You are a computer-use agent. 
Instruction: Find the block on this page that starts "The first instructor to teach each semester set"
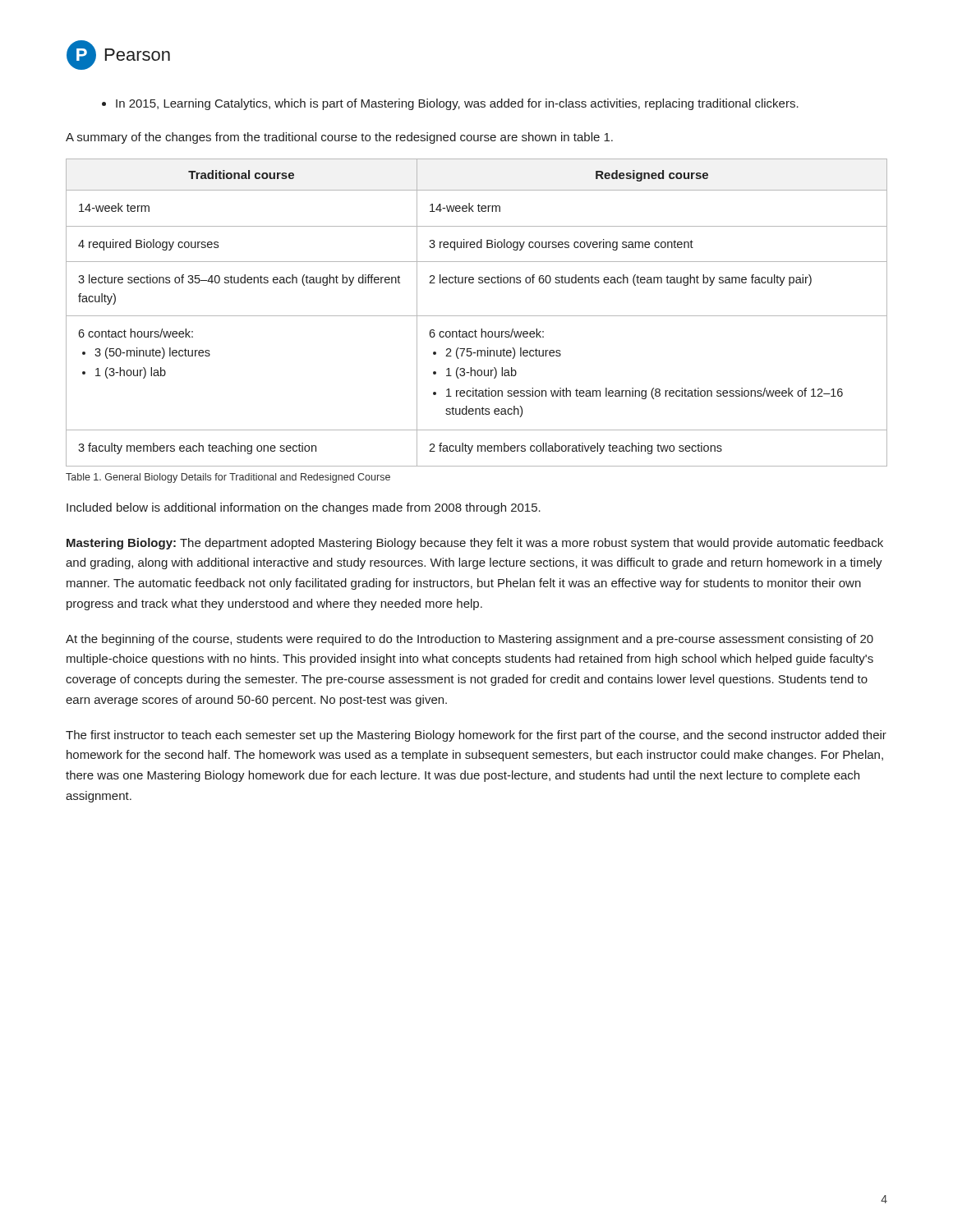pos(476,765)
